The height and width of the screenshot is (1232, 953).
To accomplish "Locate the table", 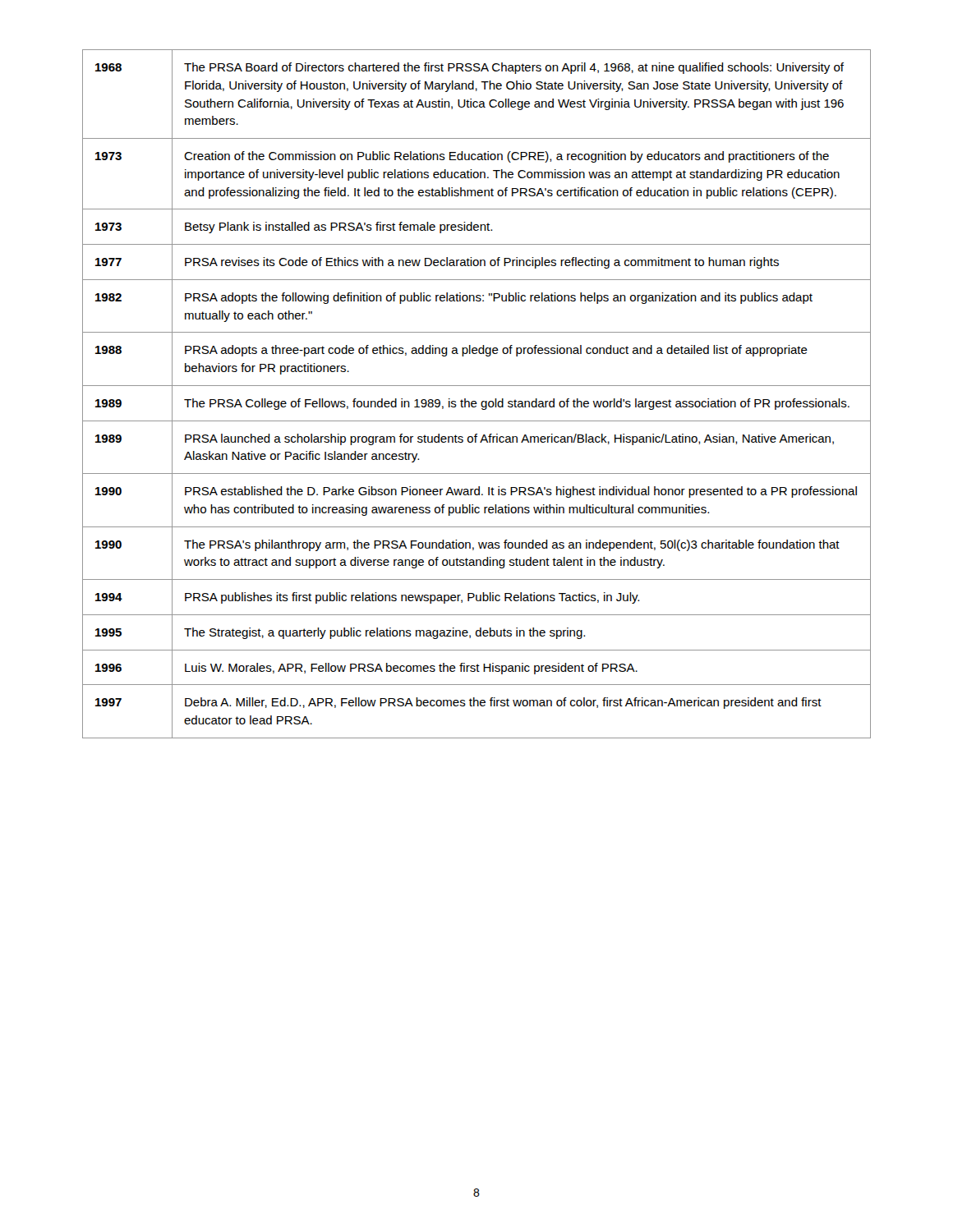I will (x=476, y=394).
